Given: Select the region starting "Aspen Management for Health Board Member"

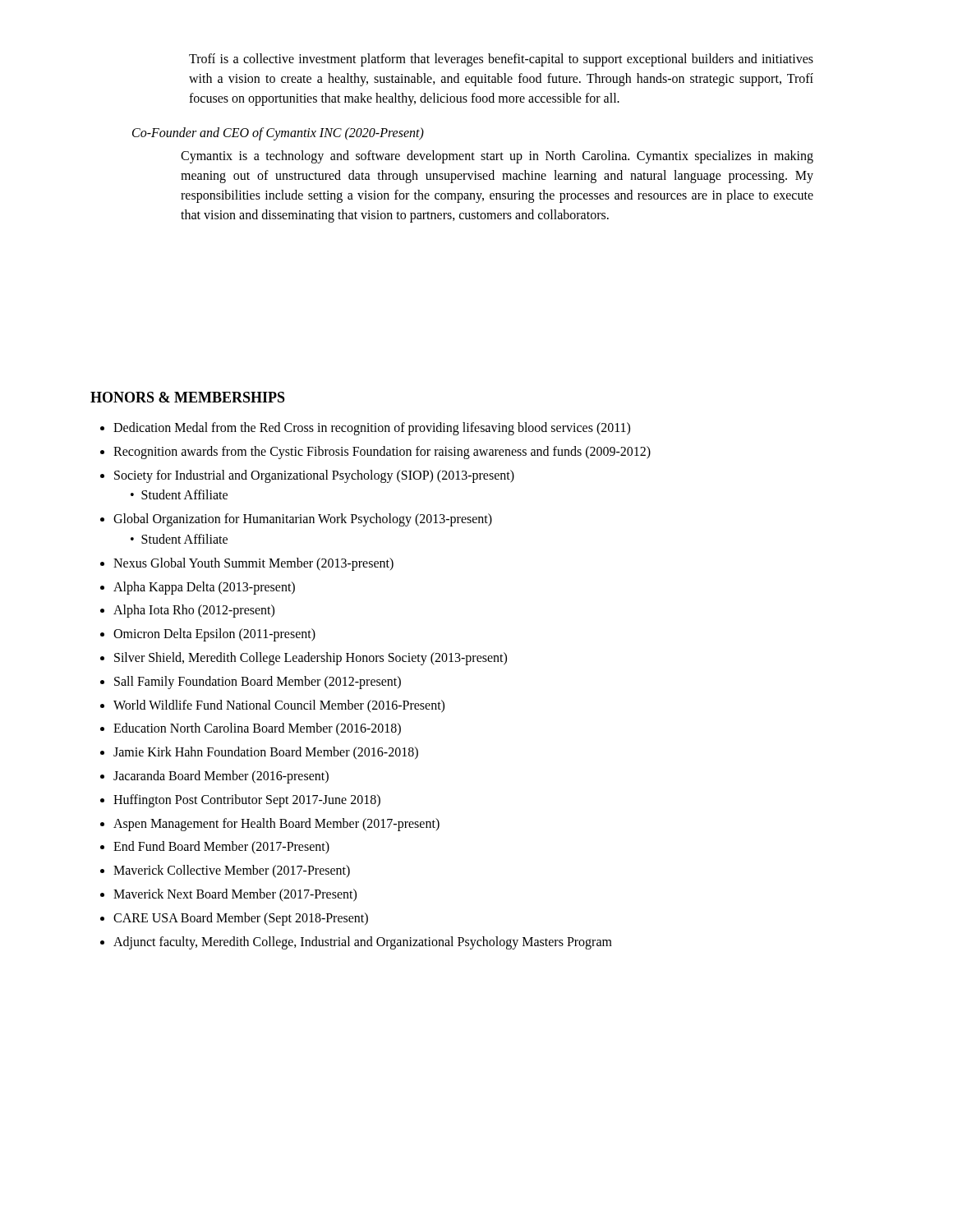Looking at the screenshot, I should click(277, 823).
